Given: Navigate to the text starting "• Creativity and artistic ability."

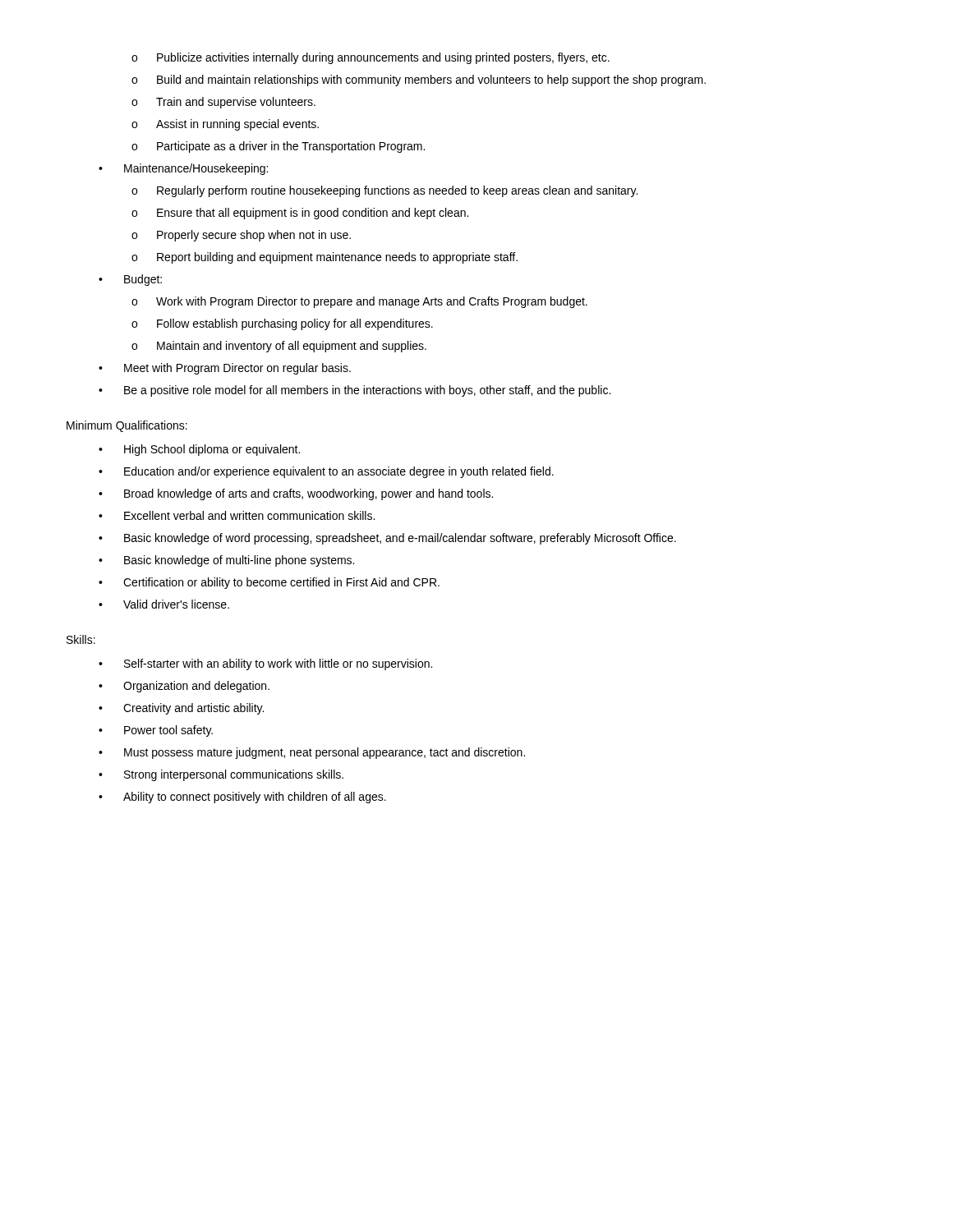Looking at the screenshot, I should (x=181, y=709).
